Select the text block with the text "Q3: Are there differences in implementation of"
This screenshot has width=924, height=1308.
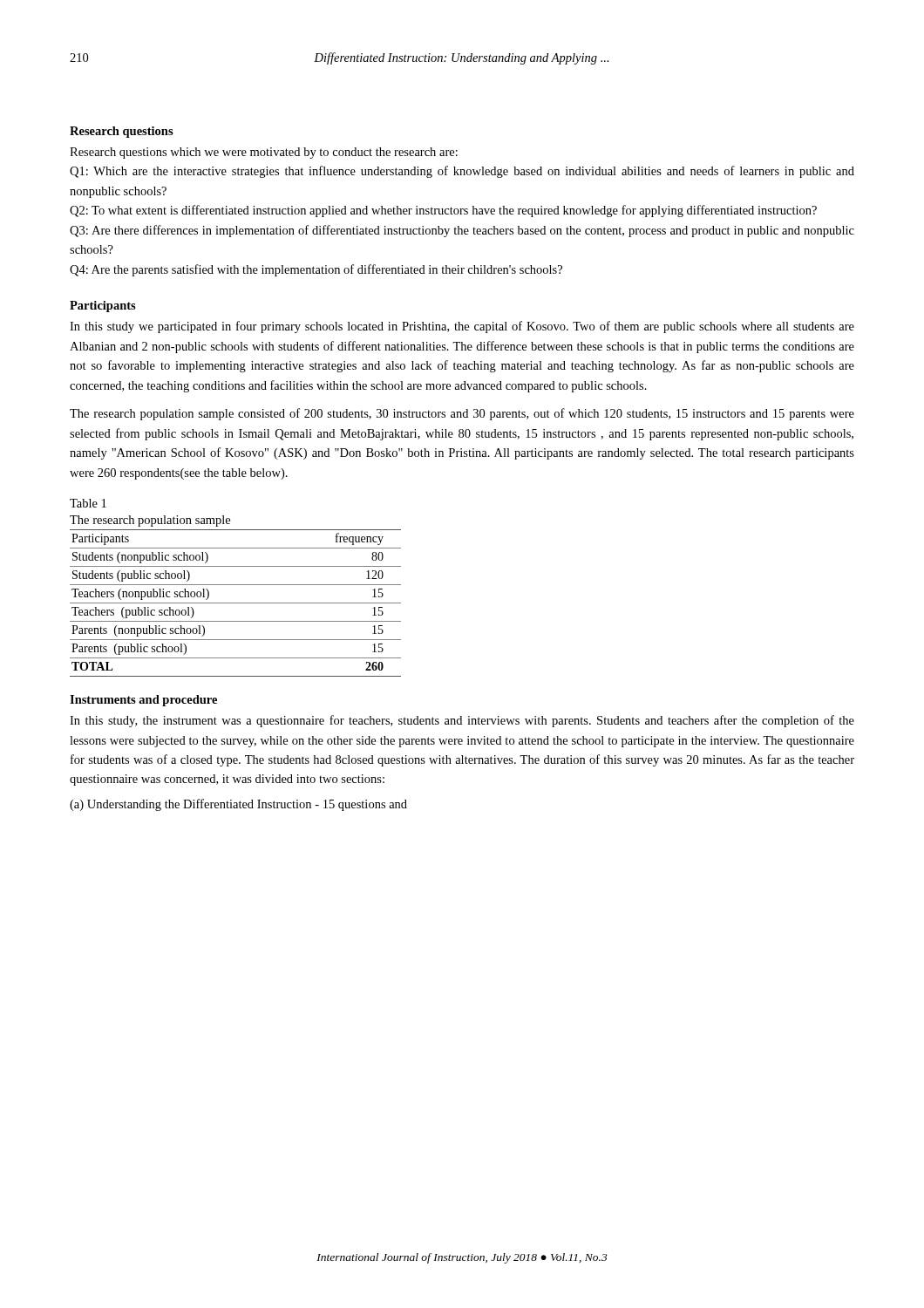[462, 240]
